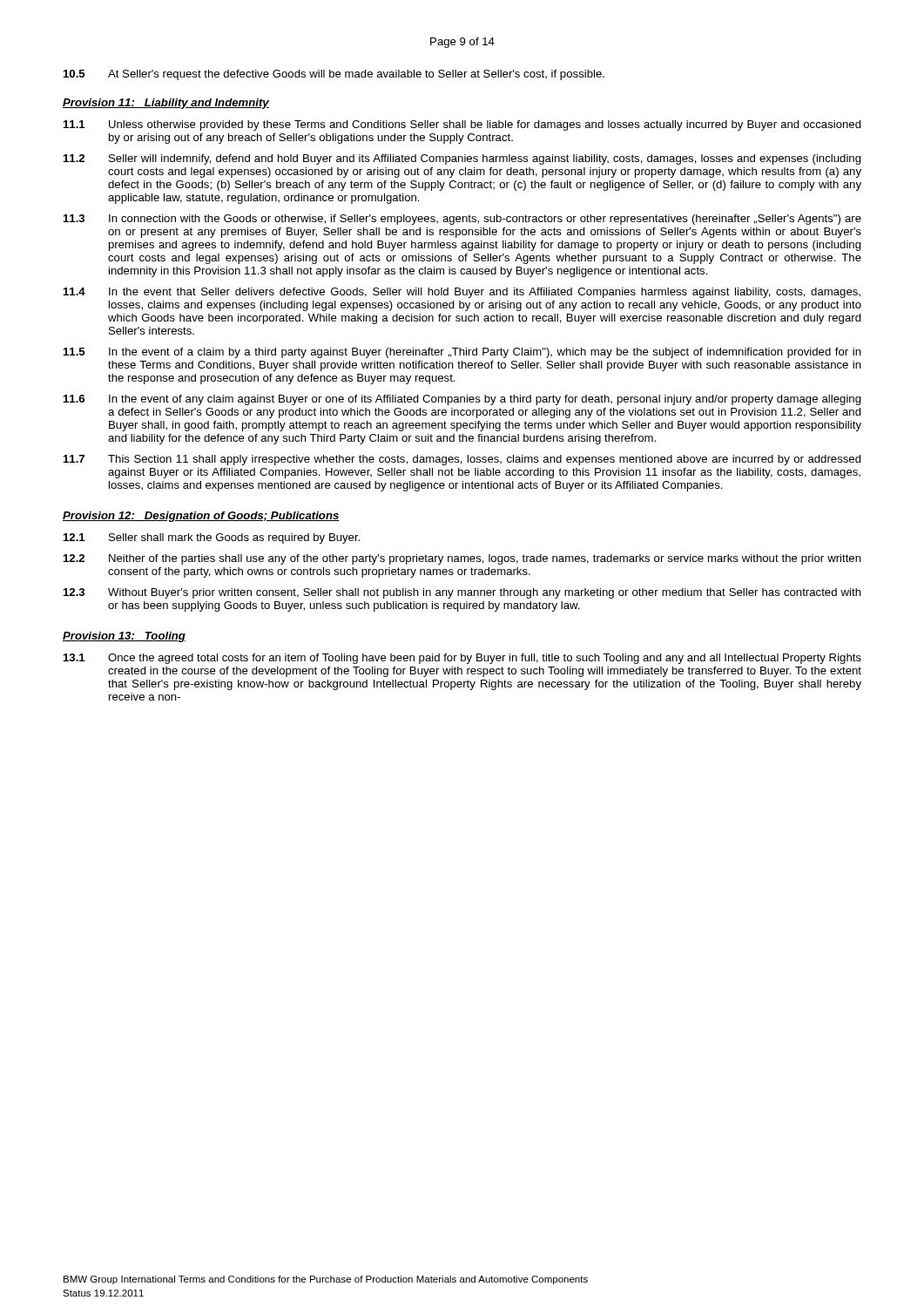The width and height of the screenshot is (924, 1307).
Task: Find the section header with the text "Provision 13: Tooling"
Action: (x=124, y=636)
